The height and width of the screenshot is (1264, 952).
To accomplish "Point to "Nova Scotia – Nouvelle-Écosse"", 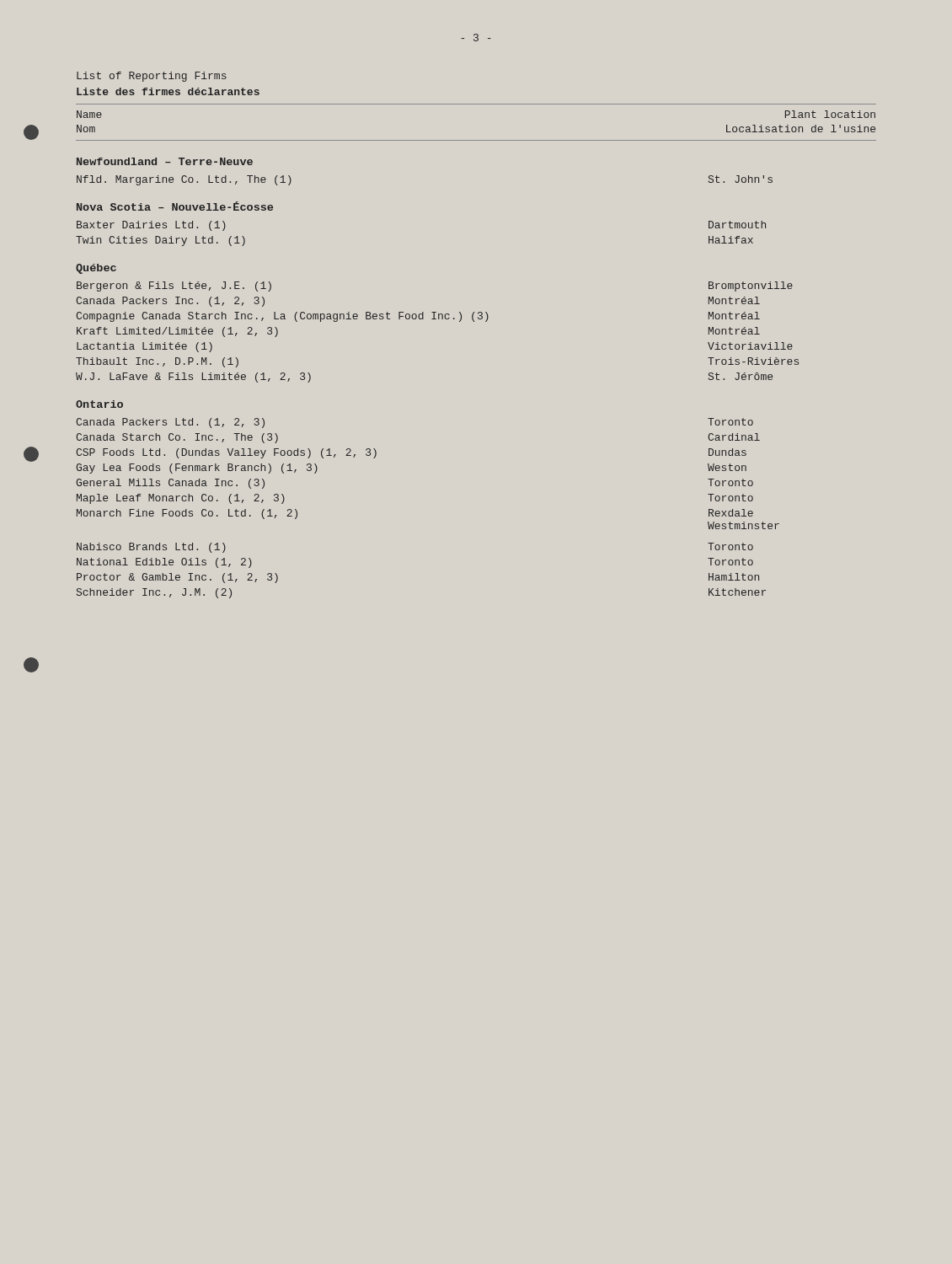I will pyautogui.click(x=175, y=208).
